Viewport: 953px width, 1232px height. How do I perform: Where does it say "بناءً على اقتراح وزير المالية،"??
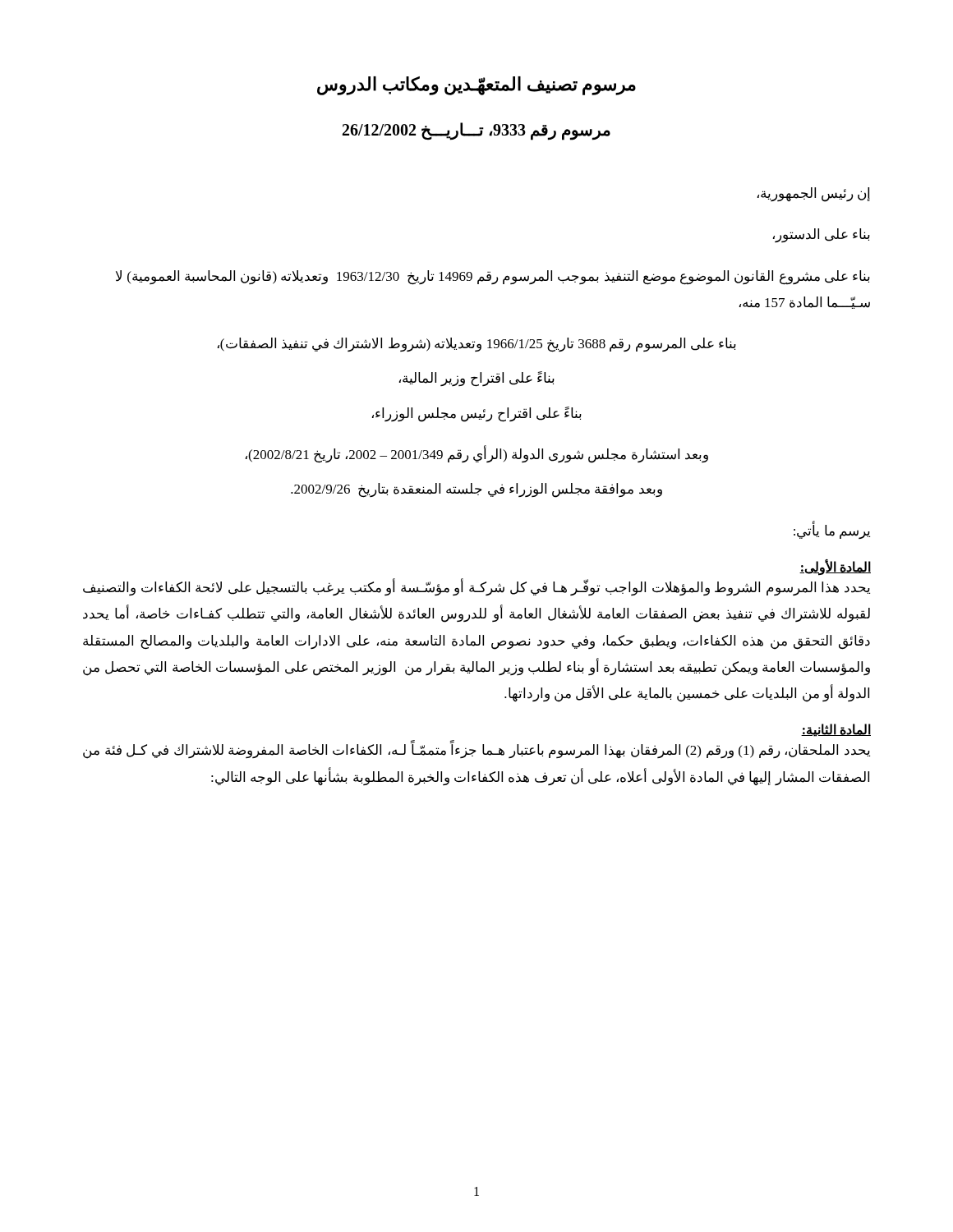tap(476, 379)
